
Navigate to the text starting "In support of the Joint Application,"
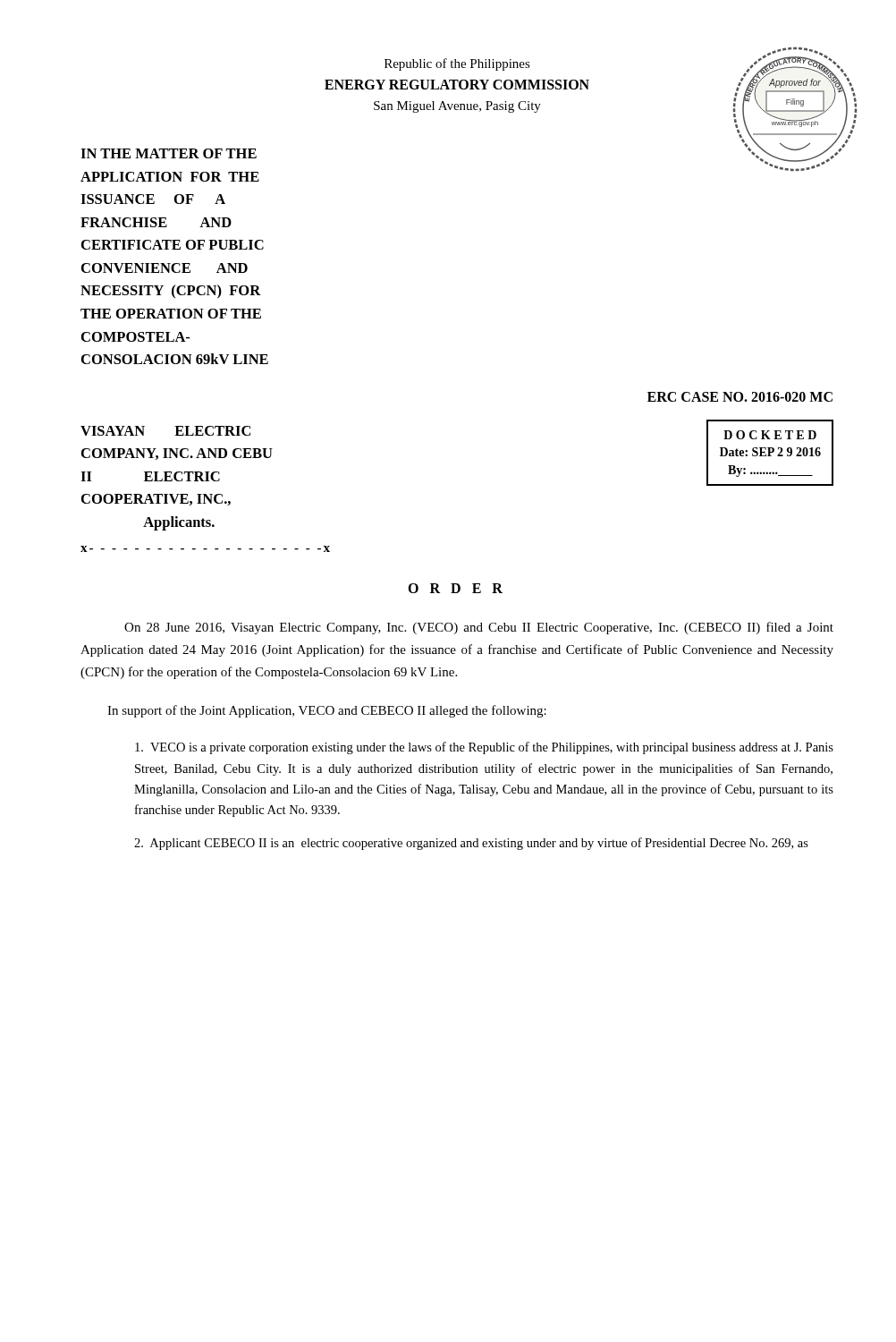tap(314, 710)
